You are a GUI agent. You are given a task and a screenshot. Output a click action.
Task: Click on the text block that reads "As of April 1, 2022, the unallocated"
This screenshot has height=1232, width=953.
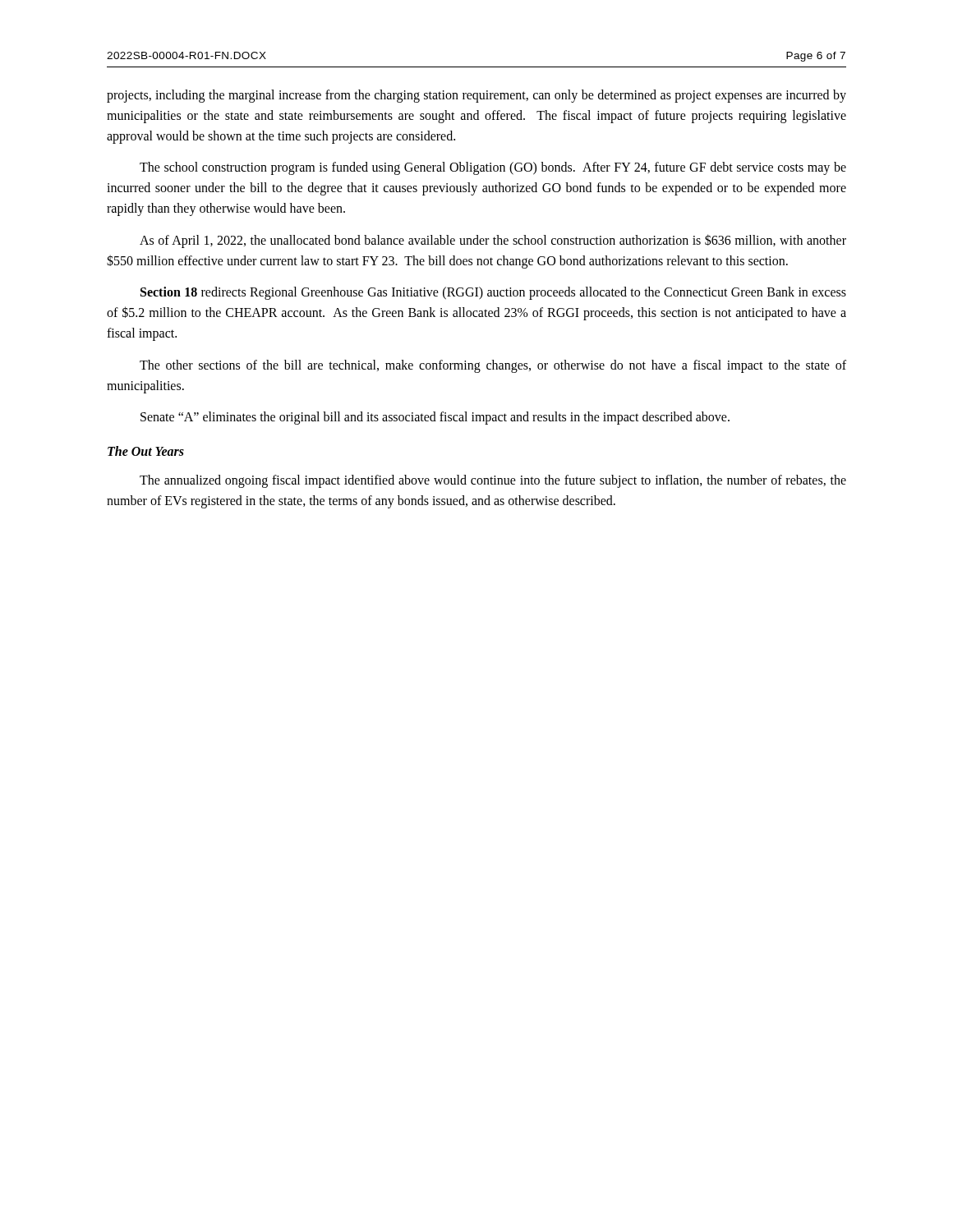[x=476, y=250]
